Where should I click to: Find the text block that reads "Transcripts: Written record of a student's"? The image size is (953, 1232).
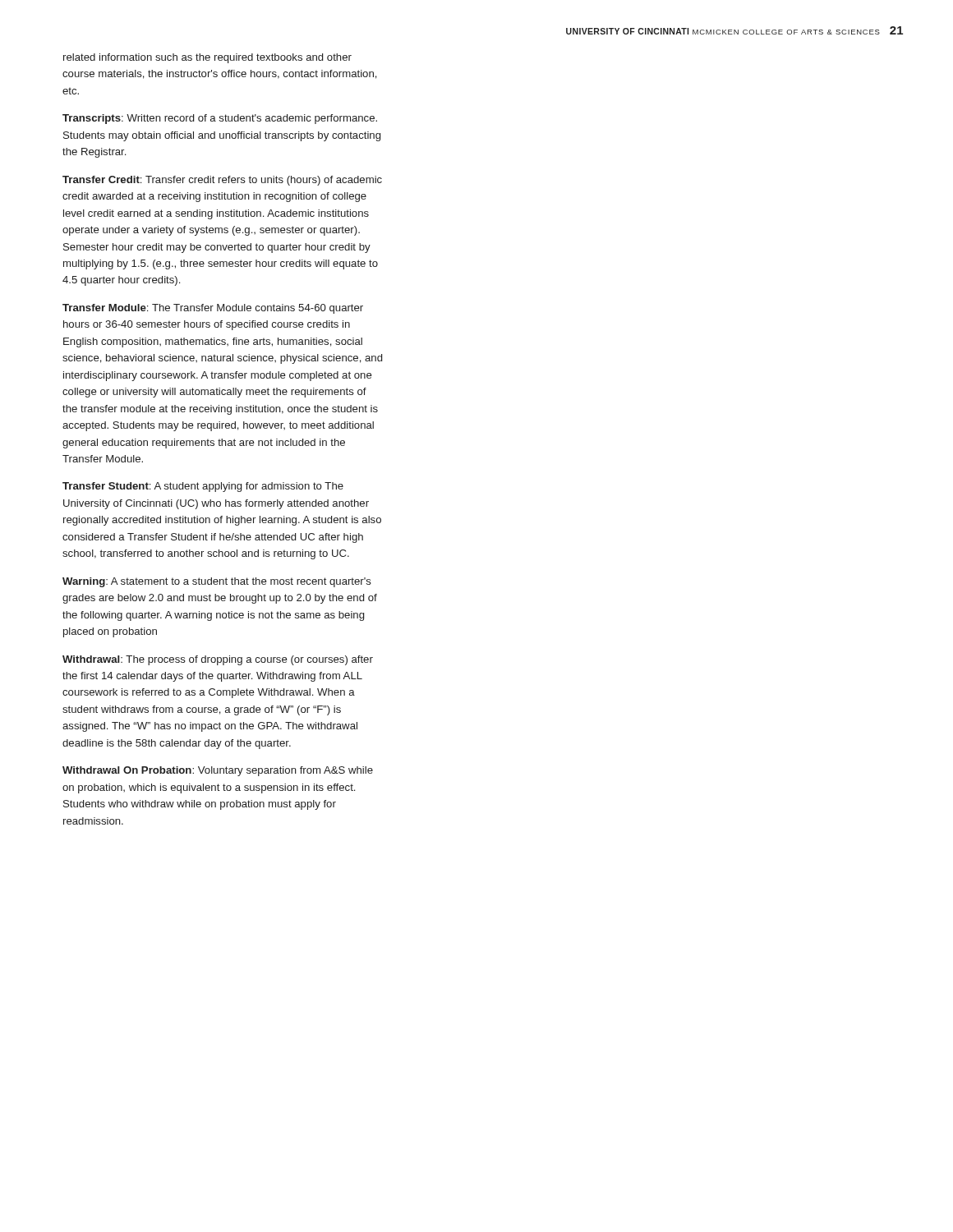(222, 135)
